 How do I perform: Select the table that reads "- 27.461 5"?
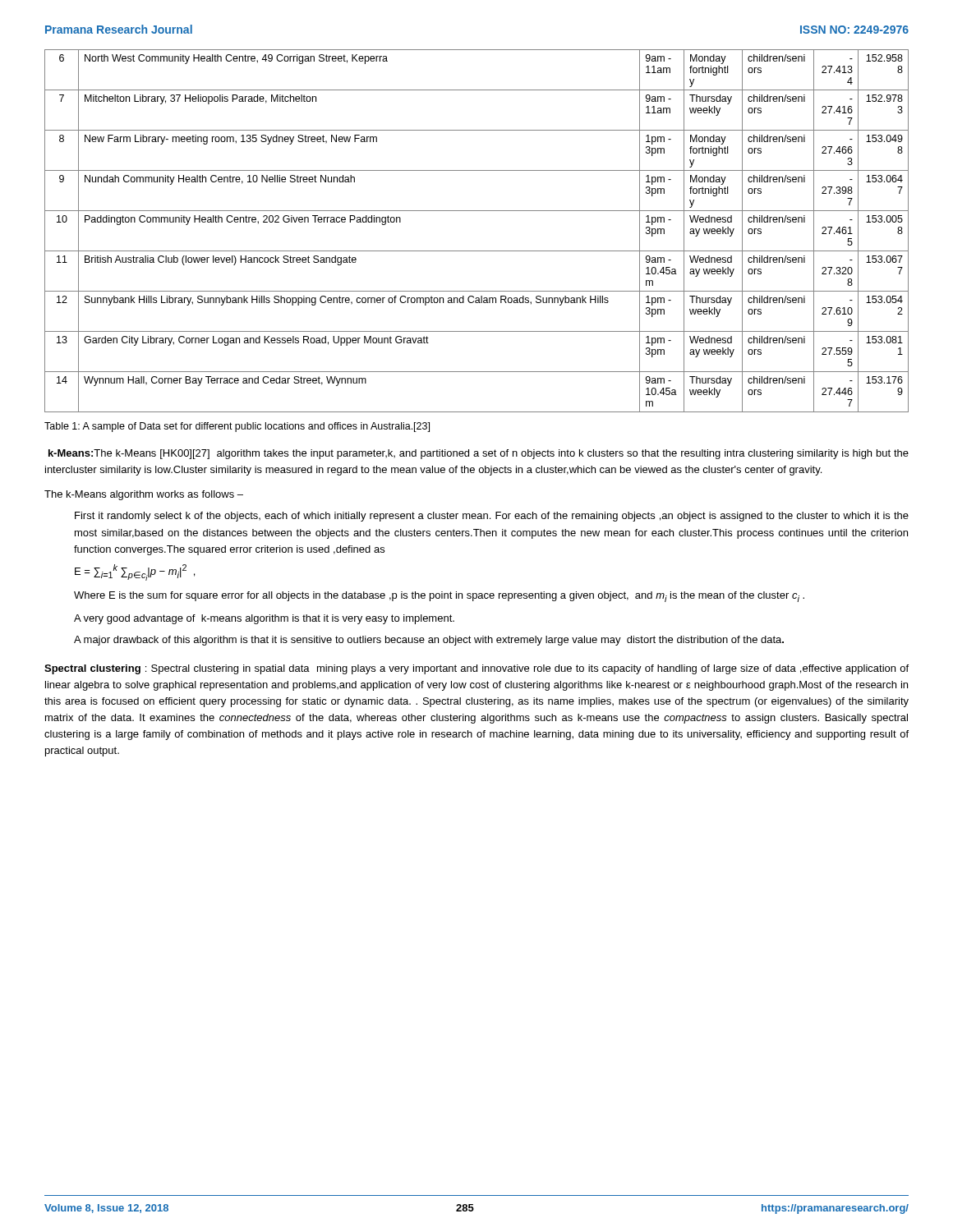click(x=476, y=231)
